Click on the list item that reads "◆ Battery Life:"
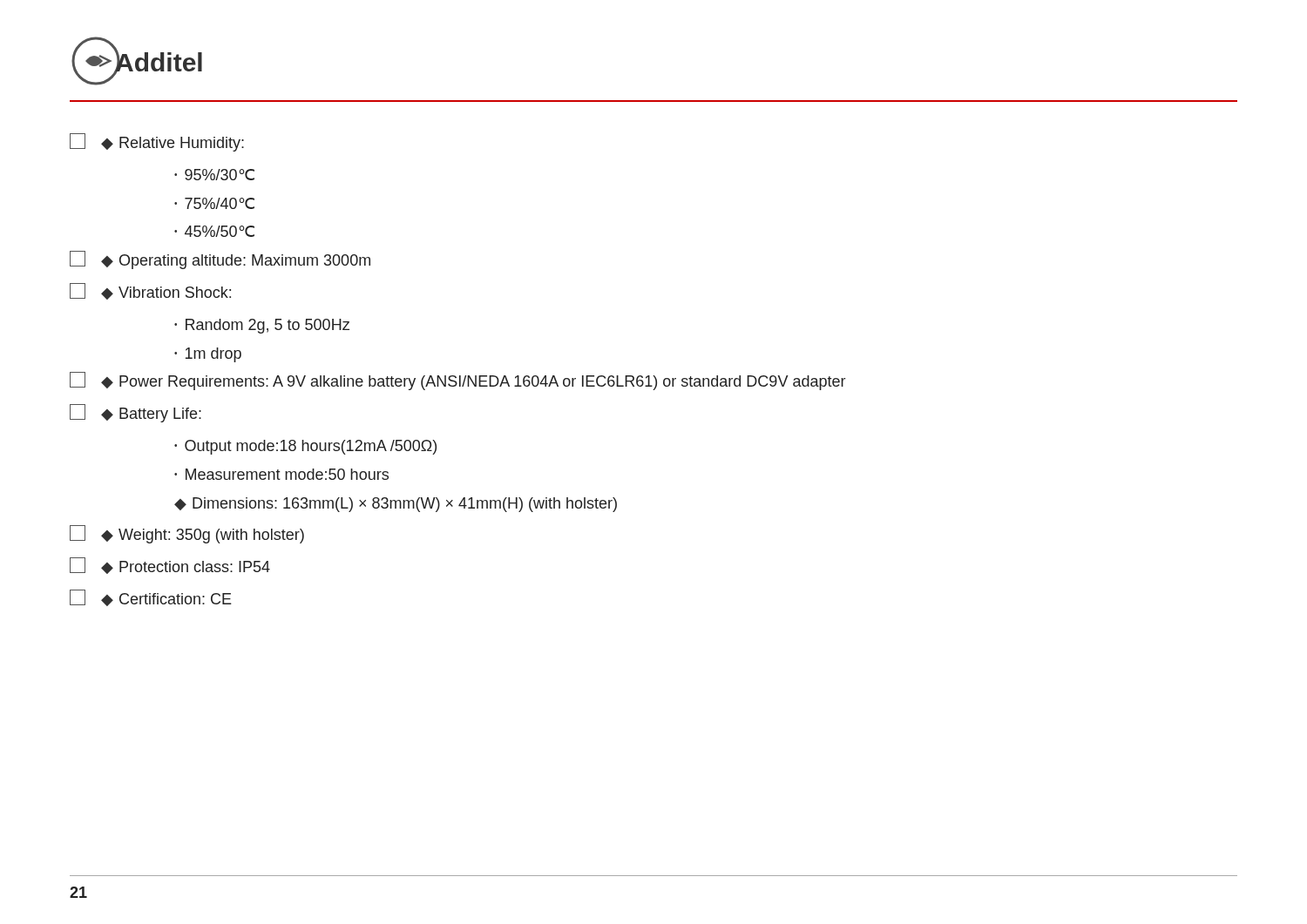The height and width of the screenshot is (924, 1307). (x=135, y=413)
